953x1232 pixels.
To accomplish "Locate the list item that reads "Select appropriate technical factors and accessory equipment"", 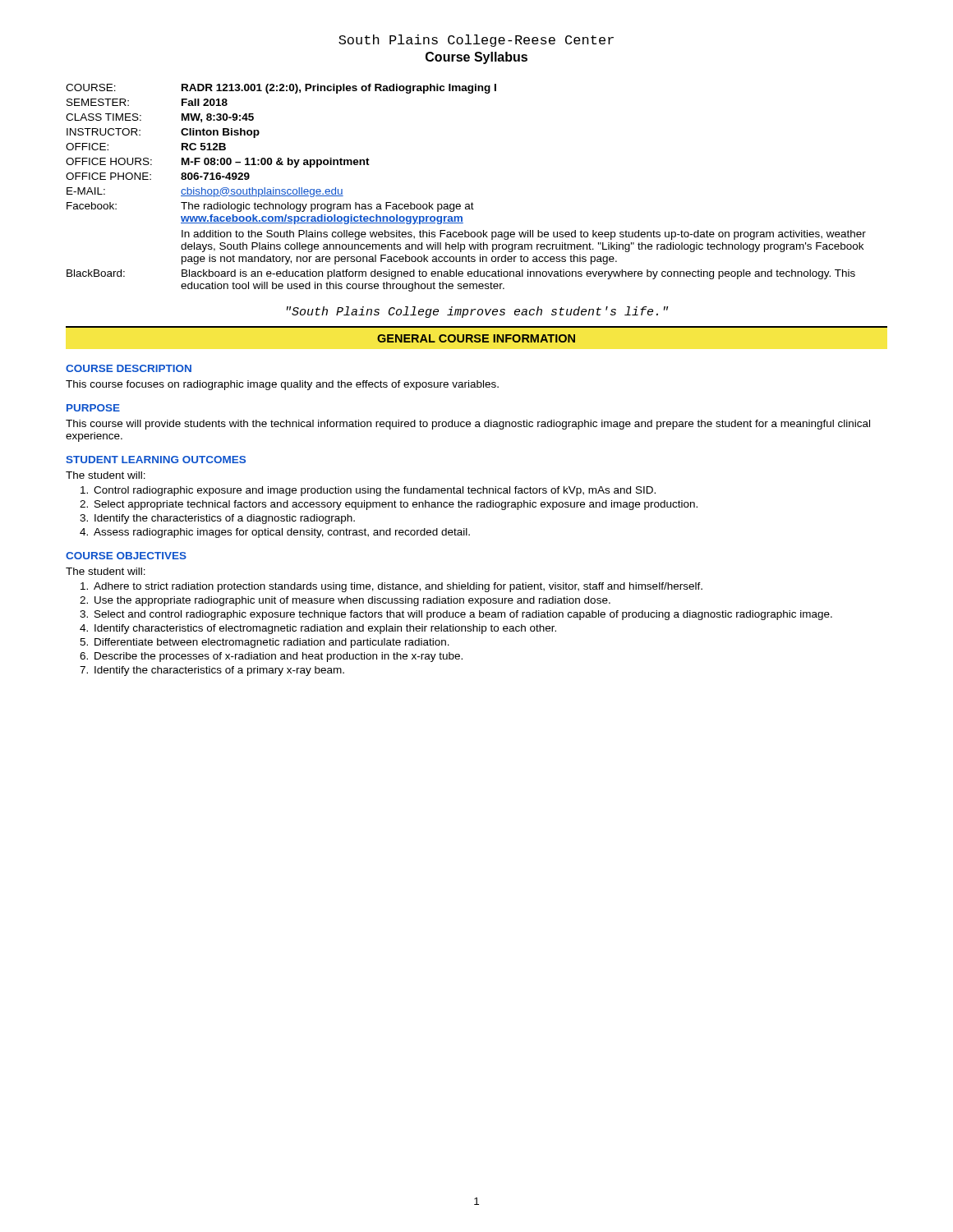I will click(396, 504).
